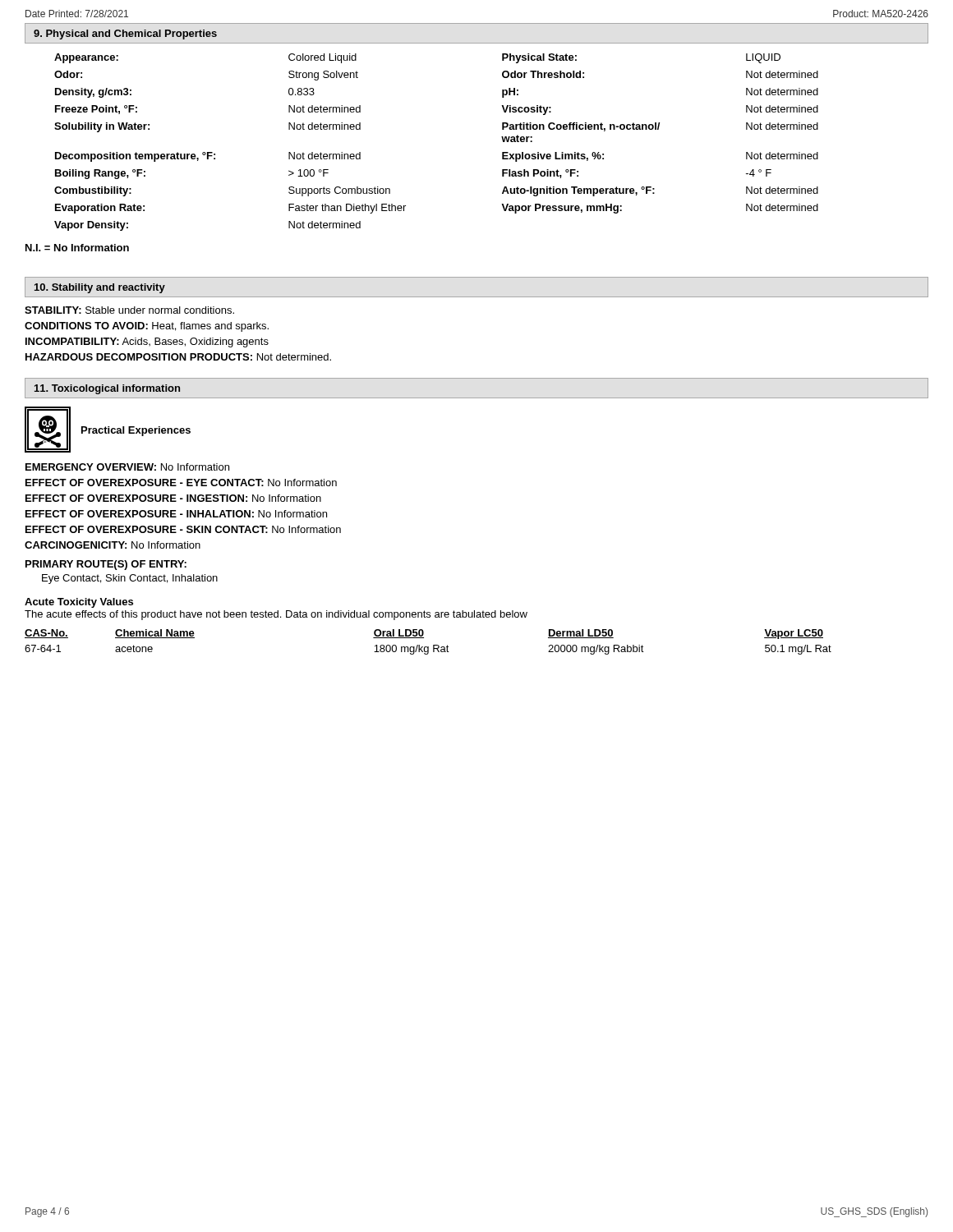Locate the table with the text "Chemical Name"
The height and width of the screenshot is (1232, 953).
pyautogui.click(x=476, y=641)
